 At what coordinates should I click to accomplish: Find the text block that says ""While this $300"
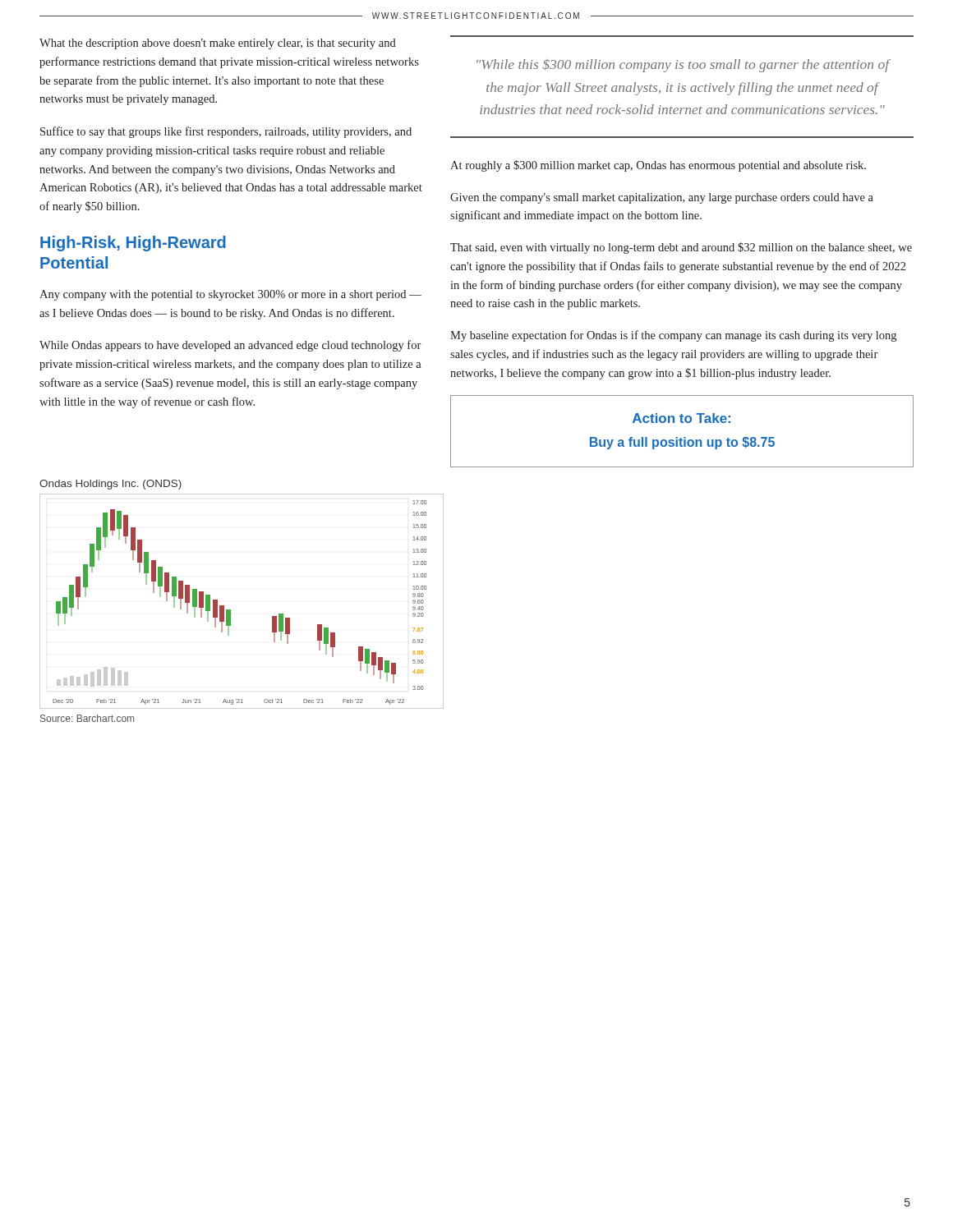click(682, 87)
